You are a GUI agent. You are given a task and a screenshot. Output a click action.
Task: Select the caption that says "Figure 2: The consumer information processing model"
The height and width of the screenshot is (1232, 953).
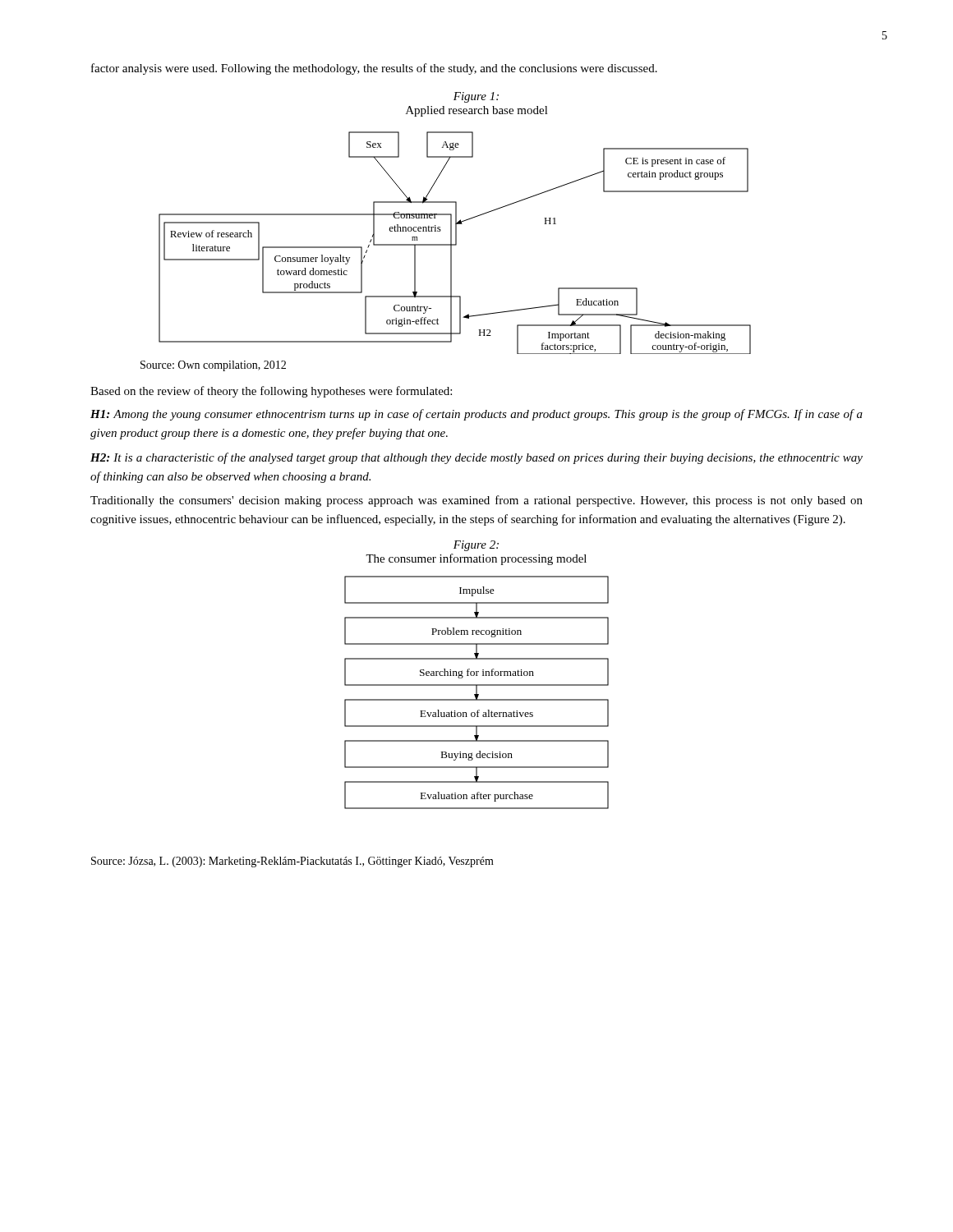[476, 552]
